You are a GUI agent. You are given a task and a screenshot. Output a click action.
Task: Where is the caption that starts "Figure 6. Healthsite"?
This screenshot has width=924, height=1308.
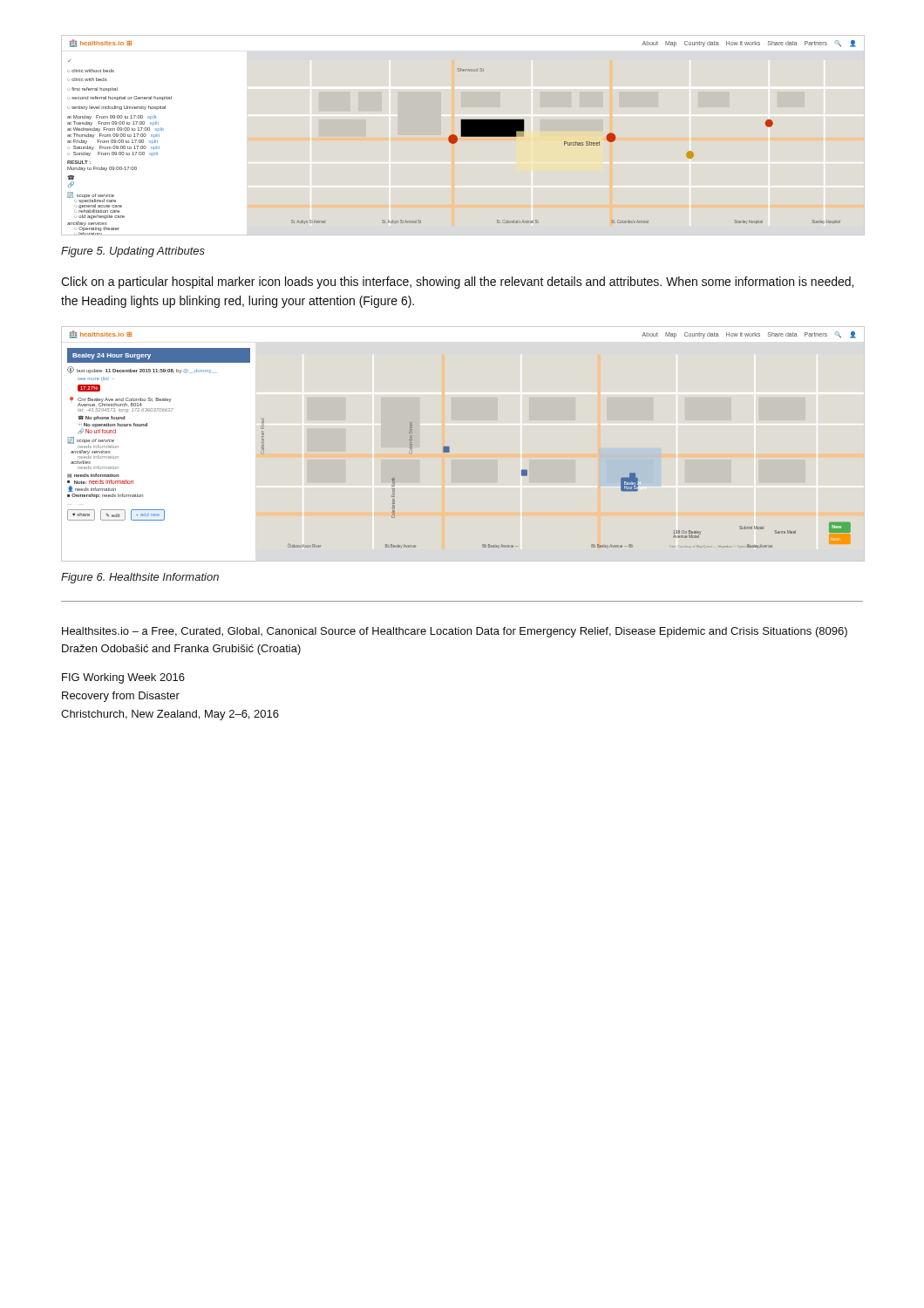(140, 578)
